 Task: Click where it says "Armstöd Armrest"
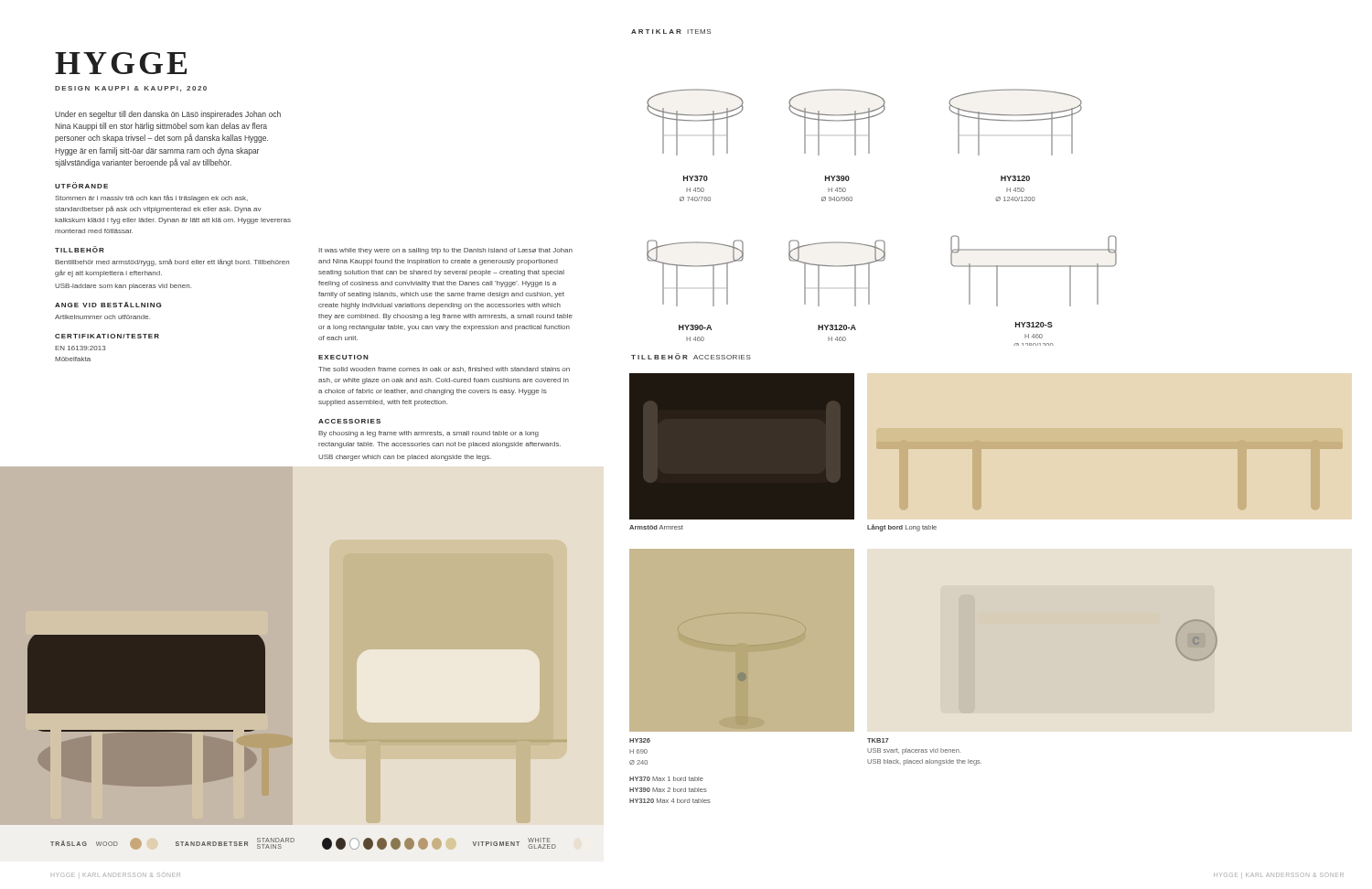[x=656, y=527]
